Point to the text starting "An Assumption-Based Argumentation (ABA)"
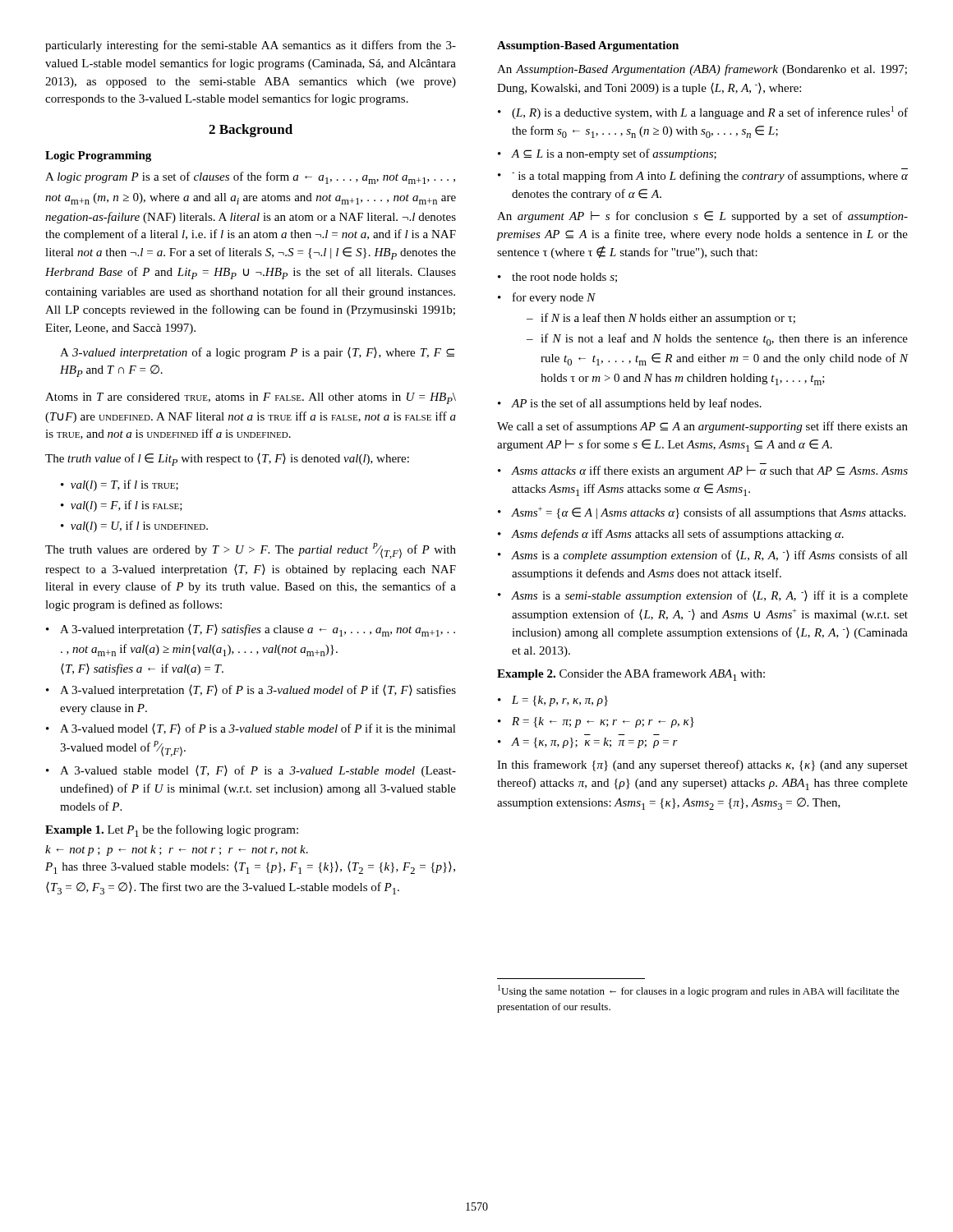Viewport: 953px width, 1232px height. click(x=702, y=79)
